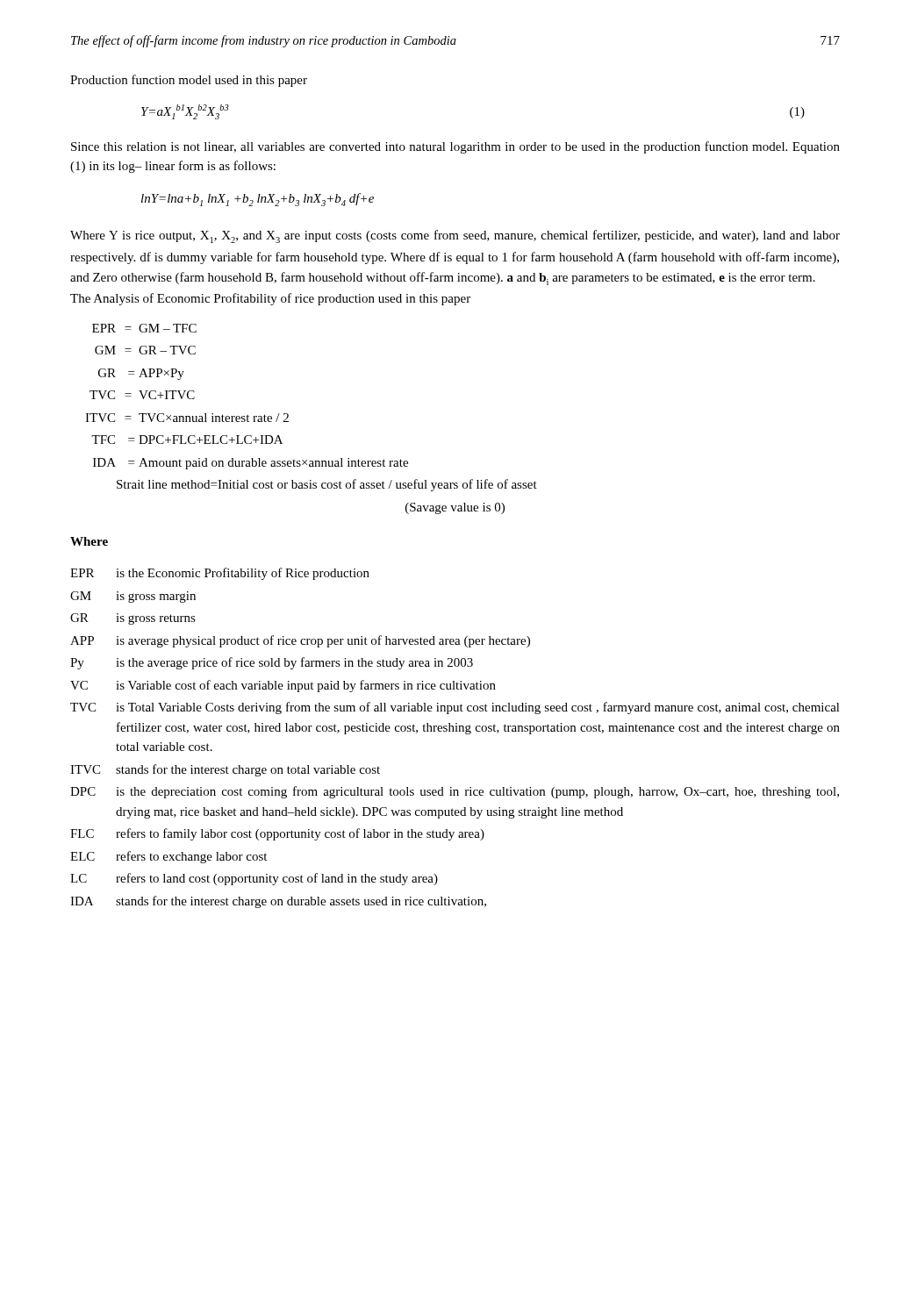Find the block on this page that starts "IDA =Amount paid"
910x1316 pixels.
pyautogui.click(x=251, y=464)
